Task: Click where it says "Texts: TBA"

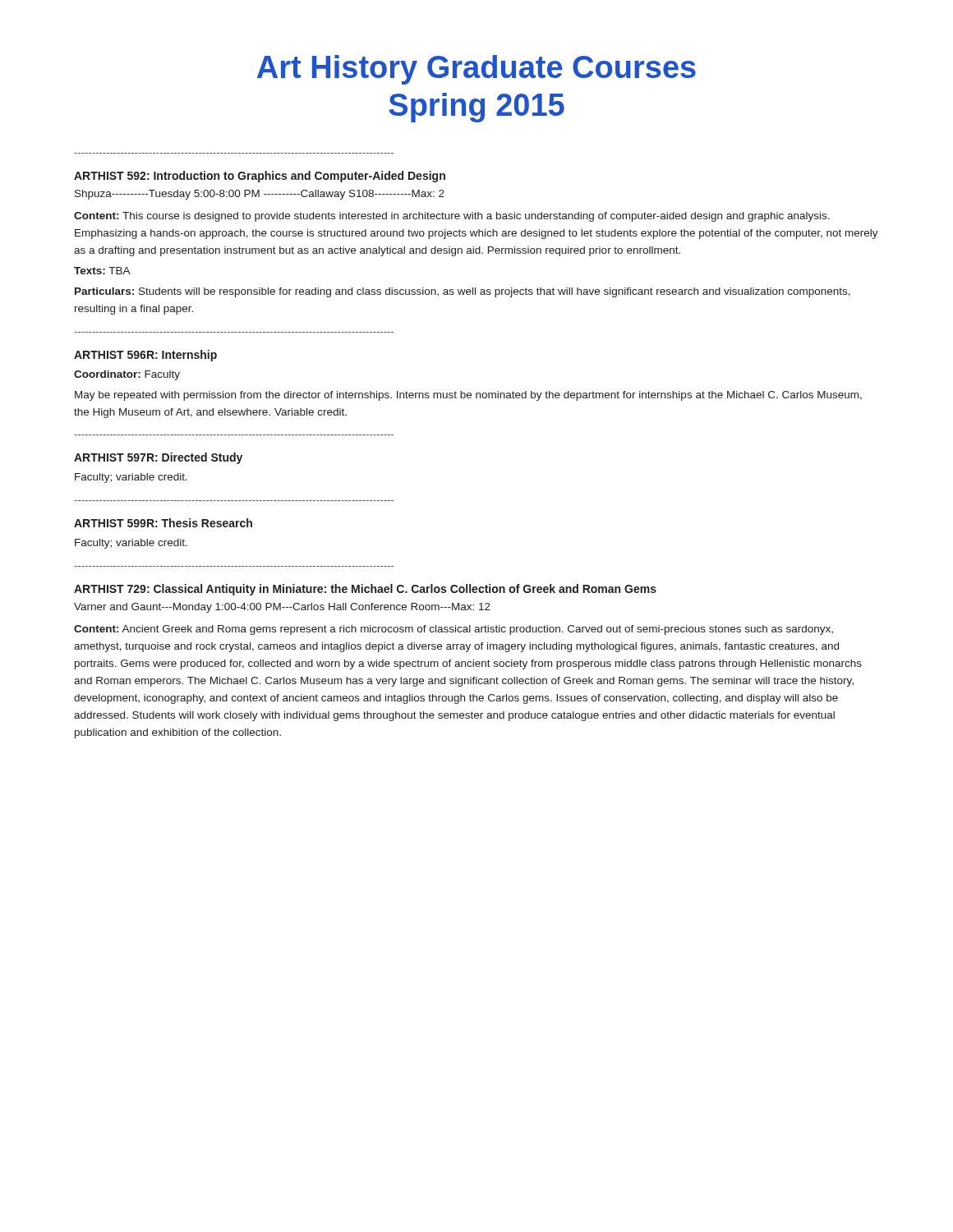Action: click(102, 271)
